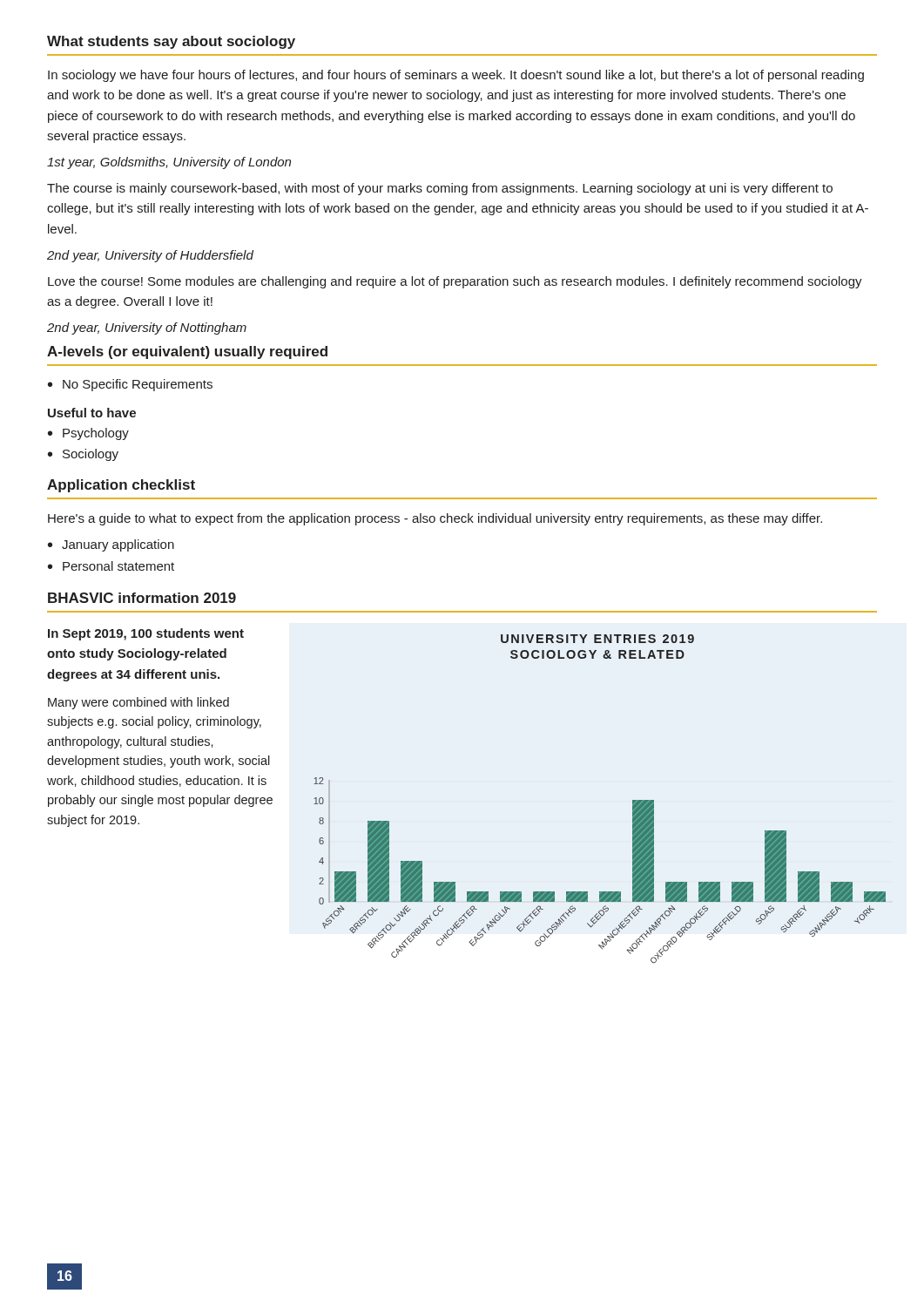Screen dimensions: 1307x924
Task: Find the text block starting "Many were combined with"
Action: pos(160,761)
